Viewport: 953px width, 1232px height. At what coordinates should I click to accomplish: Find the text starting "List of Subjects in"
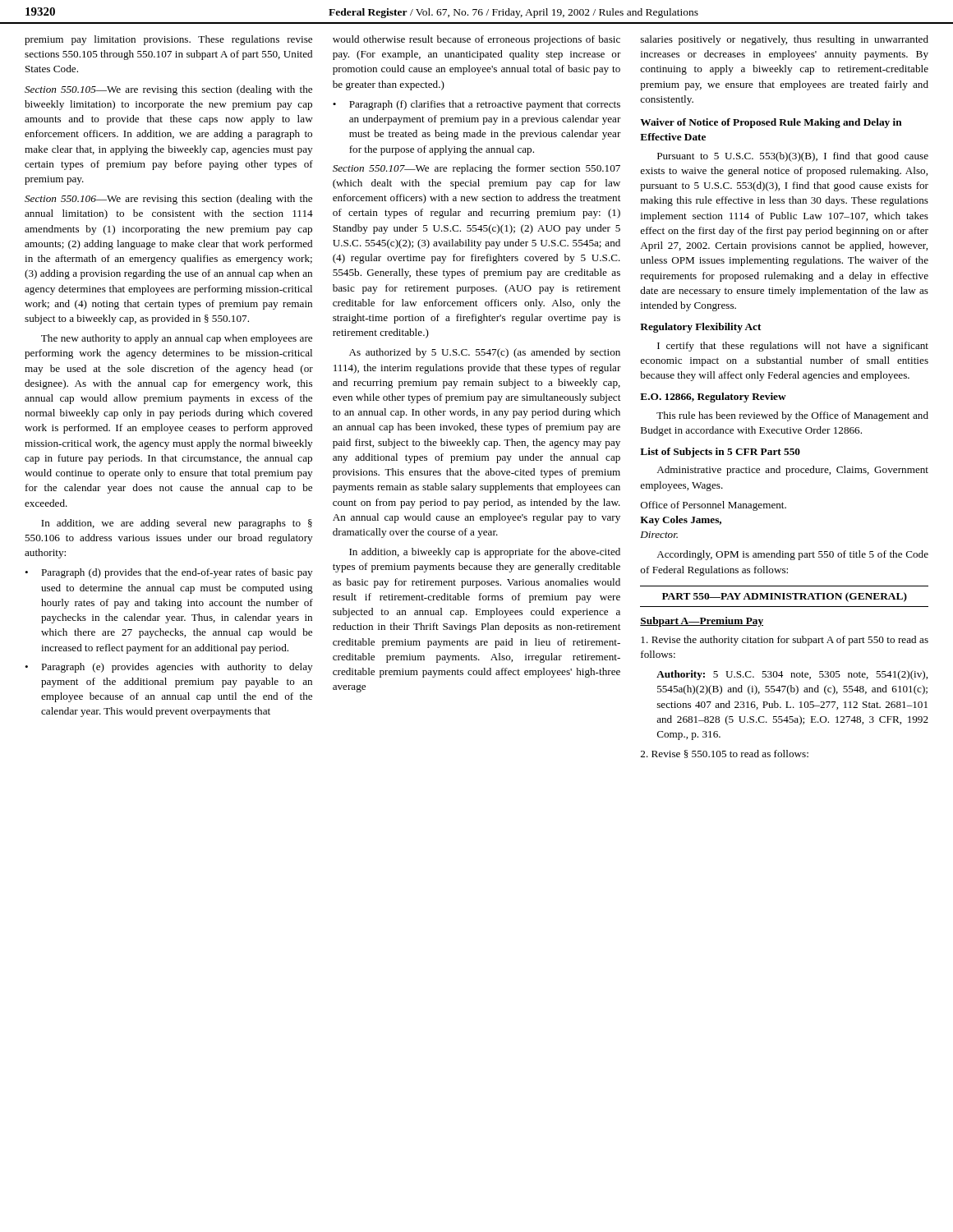click(720, 451)
